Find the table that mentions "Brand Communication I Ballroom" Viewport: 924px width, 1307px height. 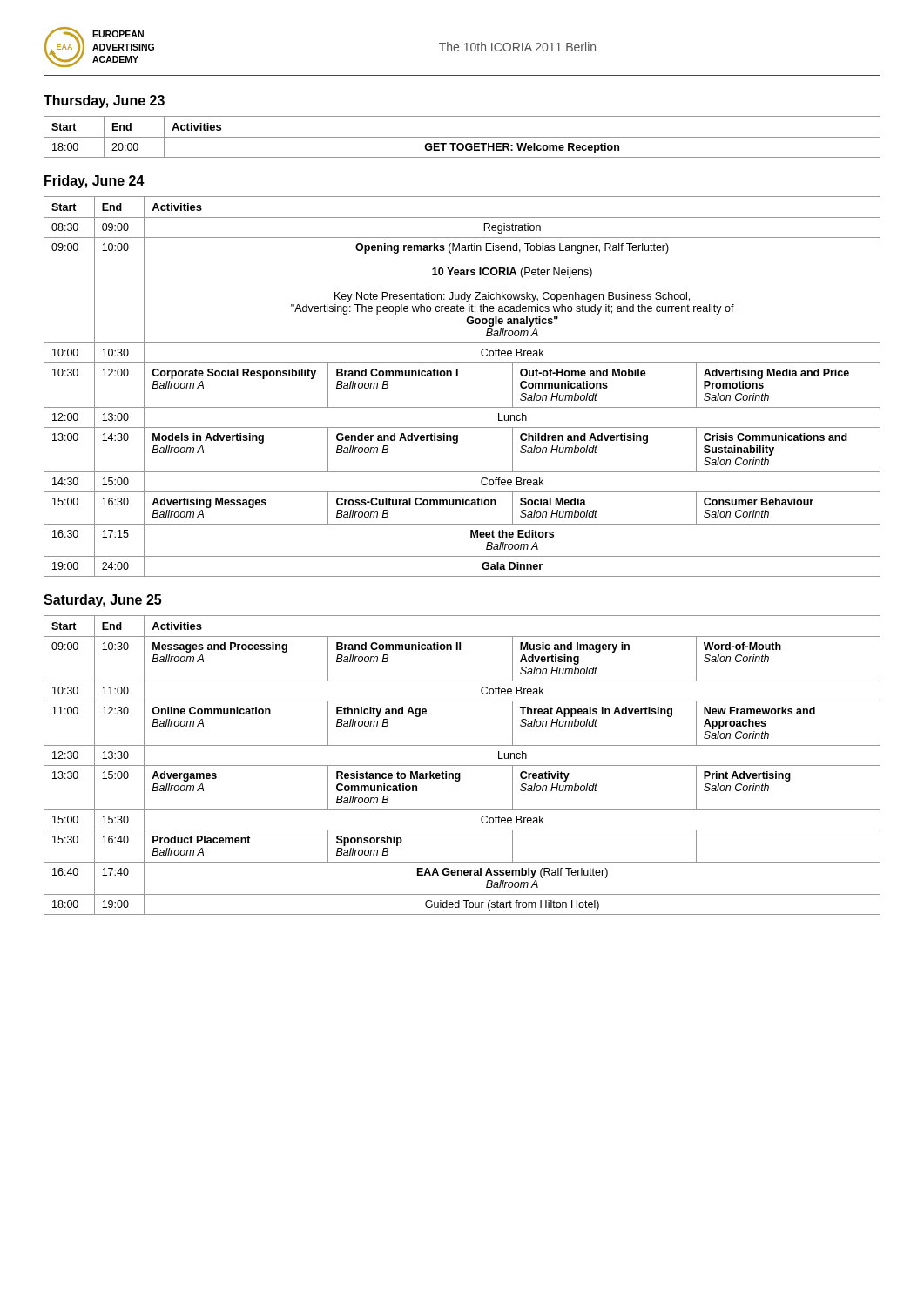(x=462, y=386)
